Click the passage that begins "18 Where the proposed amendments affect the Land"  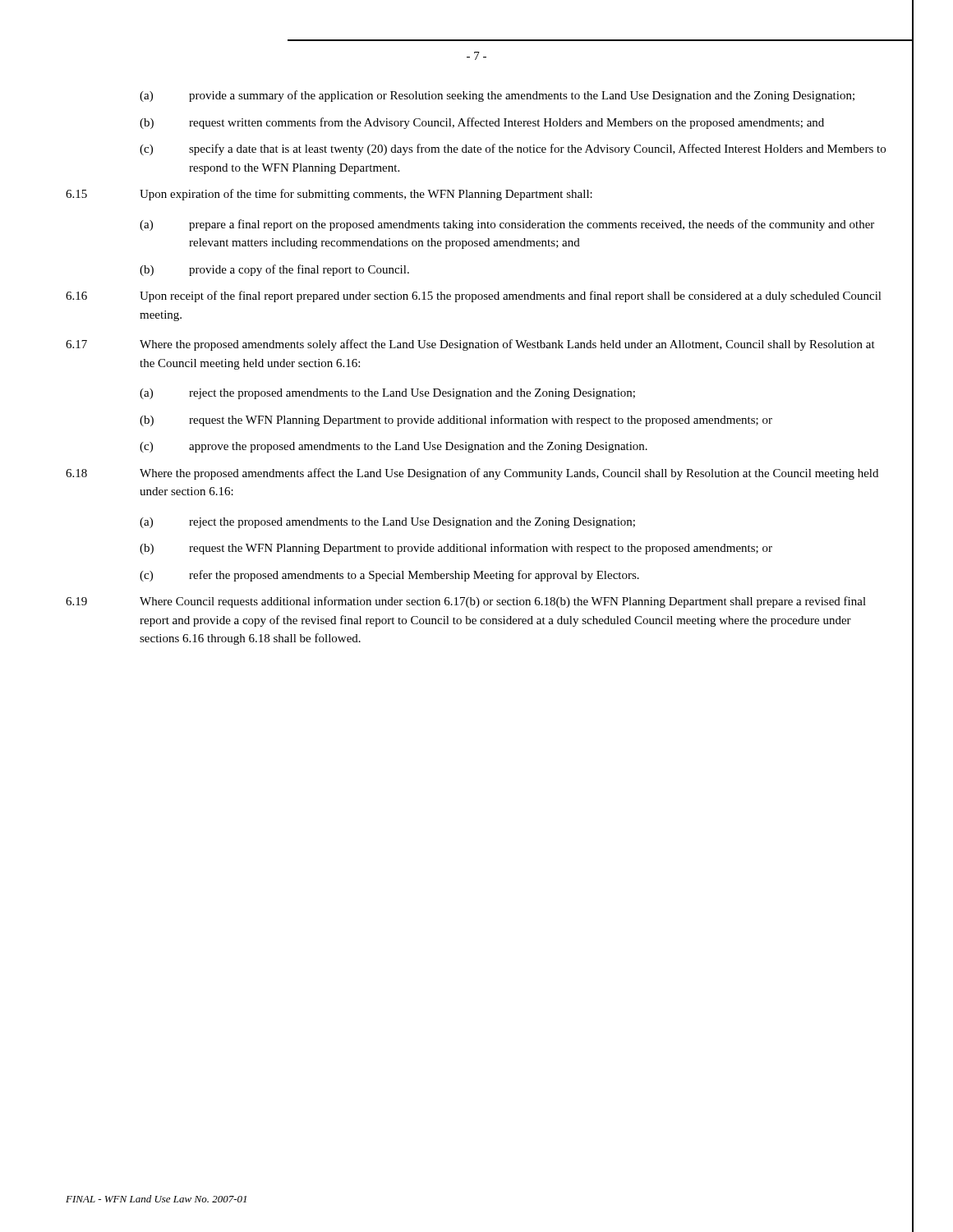pos(476,482)
